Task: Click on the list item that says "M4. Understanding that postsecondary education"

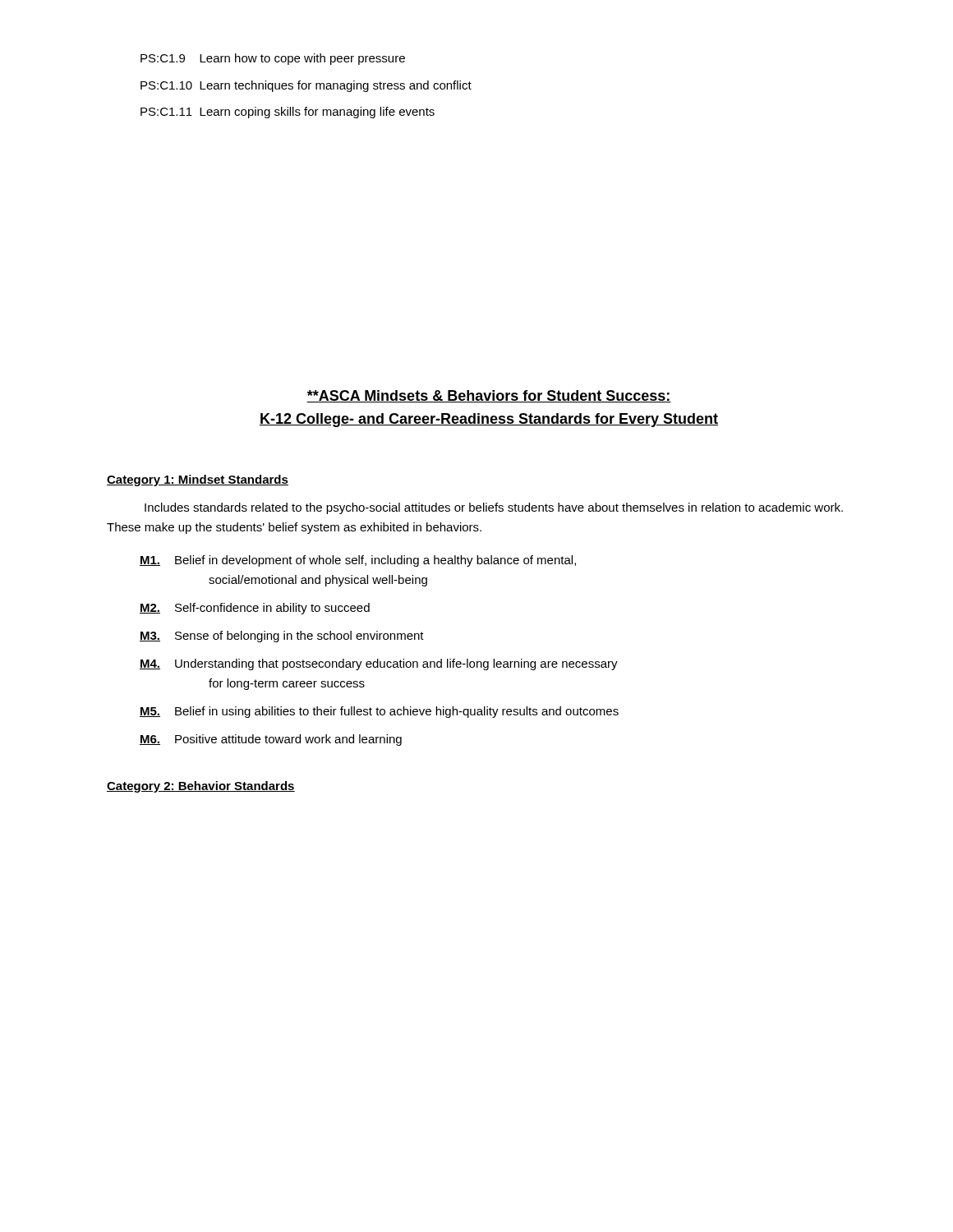Action: tap(505, 674)
